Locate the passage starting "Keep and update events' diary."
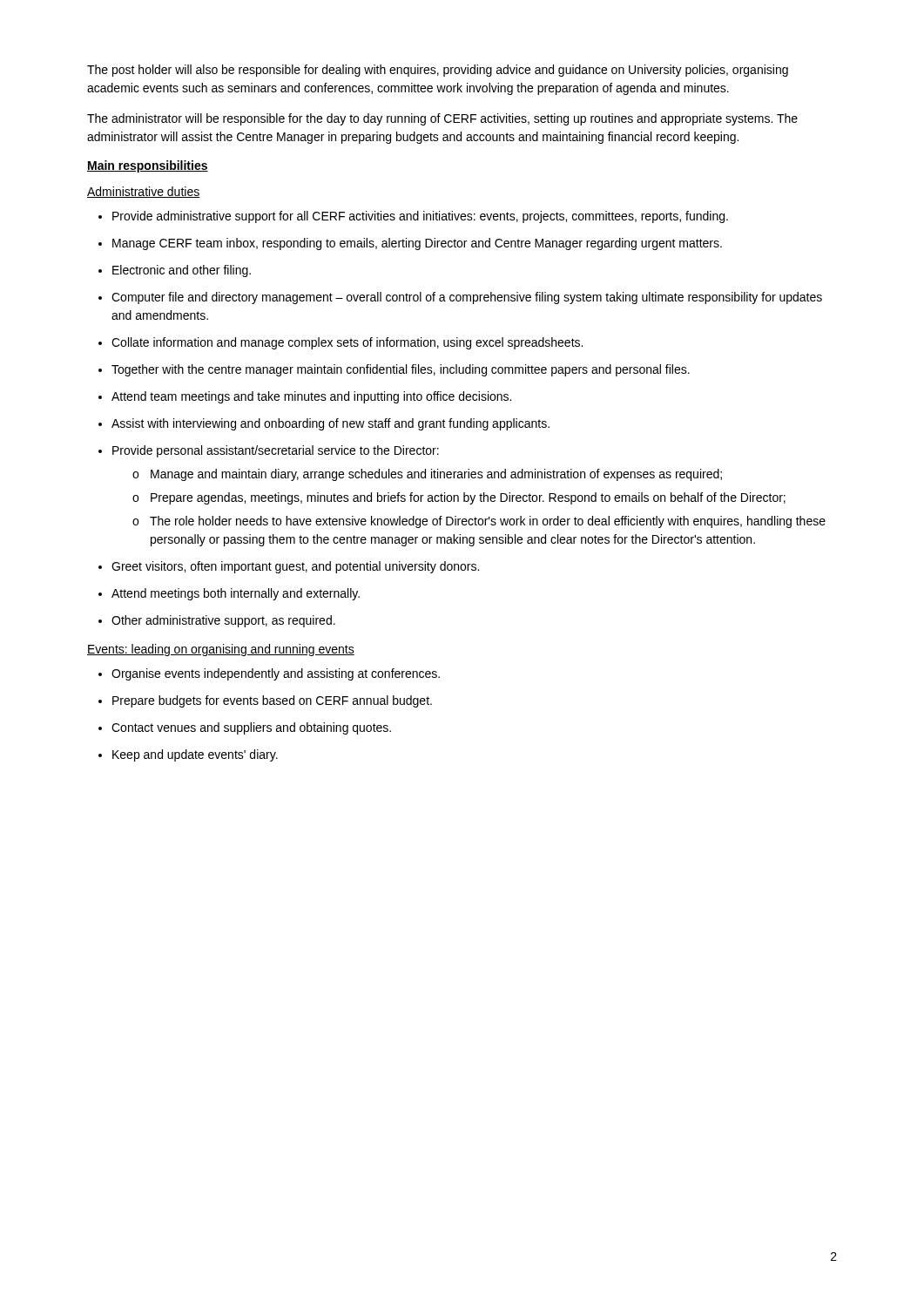924x1307 pixels. [188, 755]
